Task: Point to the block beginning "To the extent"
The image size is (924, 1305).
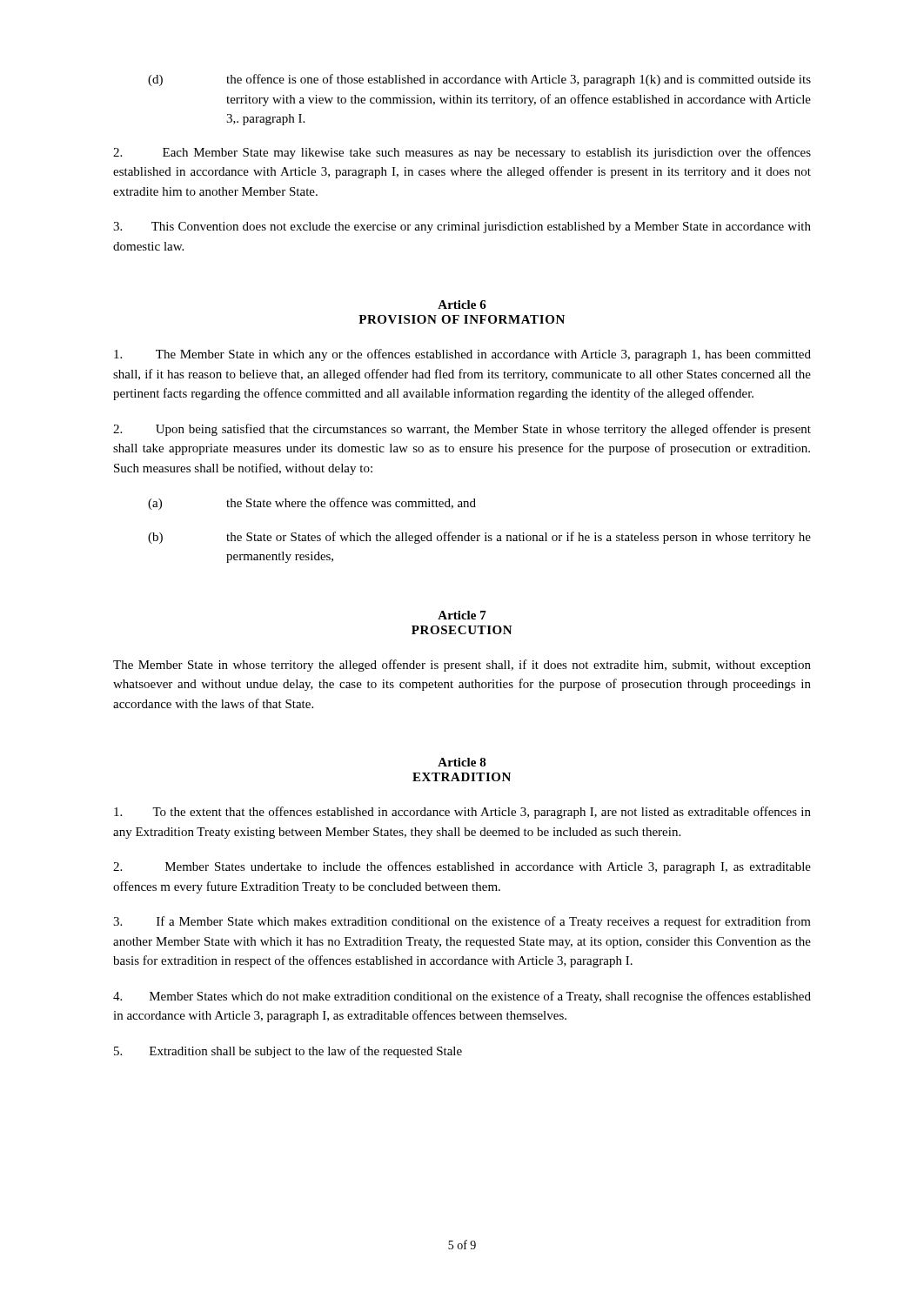Action: 462,821
